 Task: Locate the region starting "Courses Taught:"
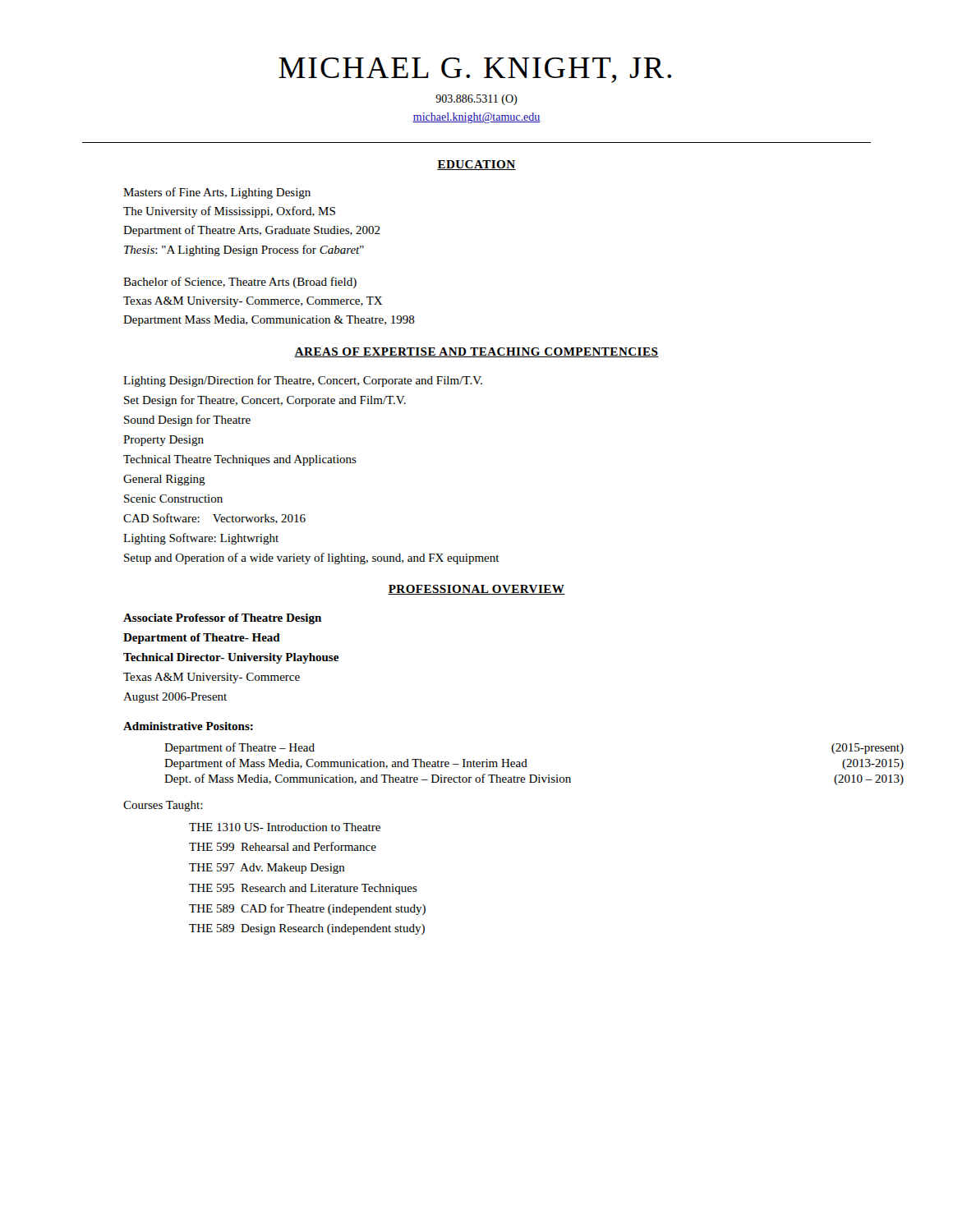(163, 805)
